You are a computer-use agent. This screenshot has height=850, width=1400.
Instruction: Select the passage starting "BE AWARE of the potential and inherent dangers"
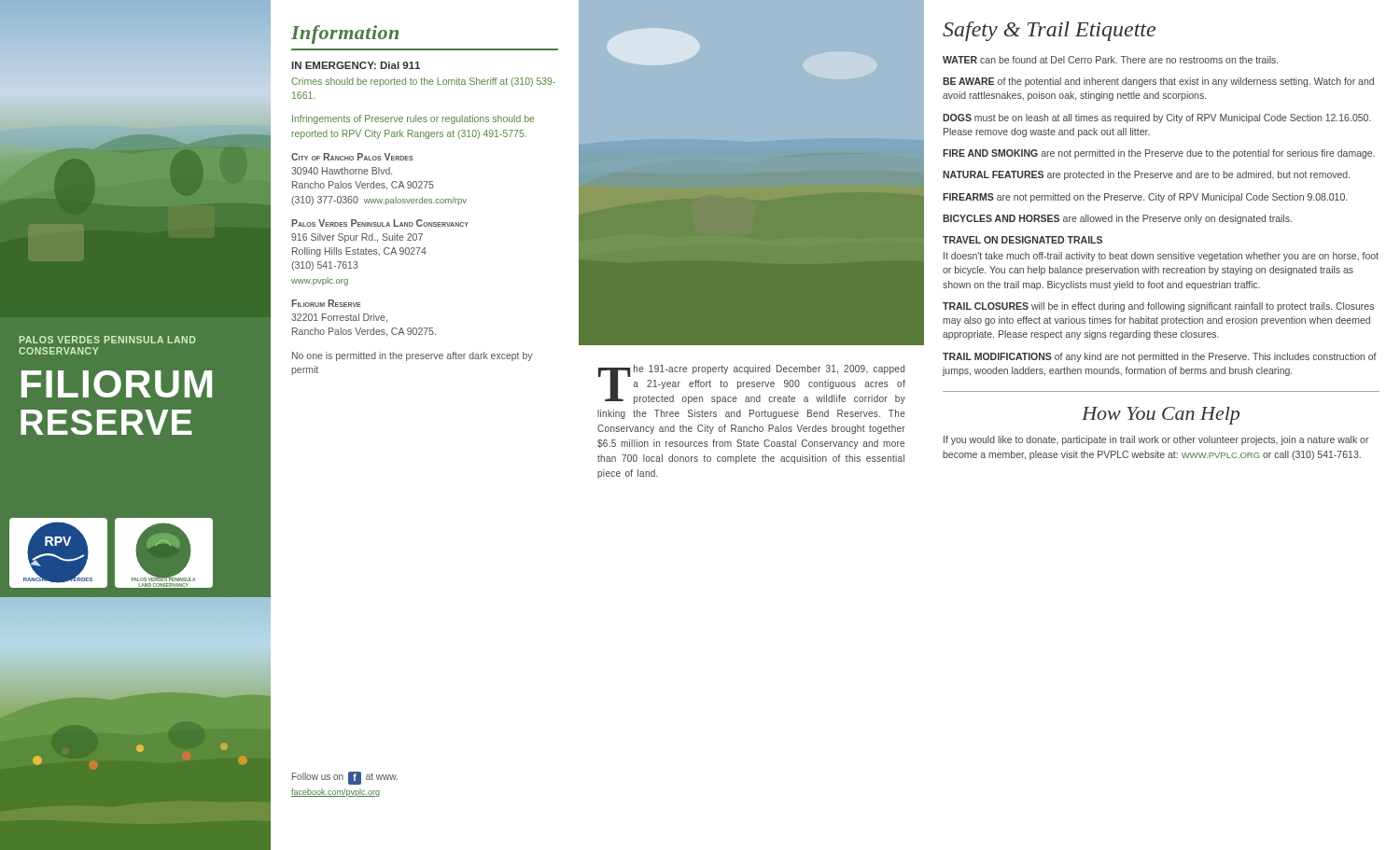[x=1159, y=88]
